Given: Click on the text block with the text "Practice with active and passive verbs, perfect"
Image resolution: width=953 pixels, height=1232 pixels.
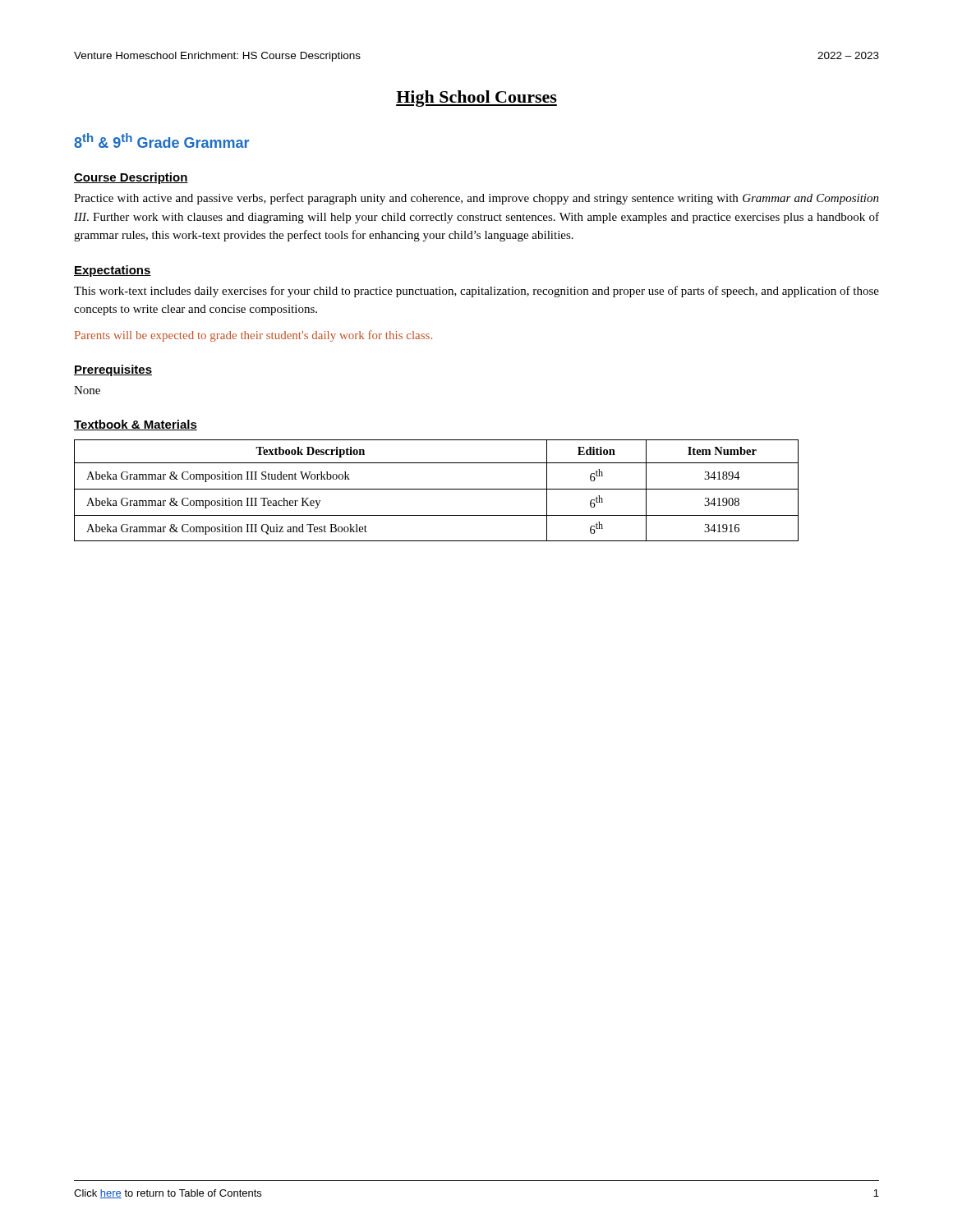Looking at the screenshot, I should [x=476, y=216].
